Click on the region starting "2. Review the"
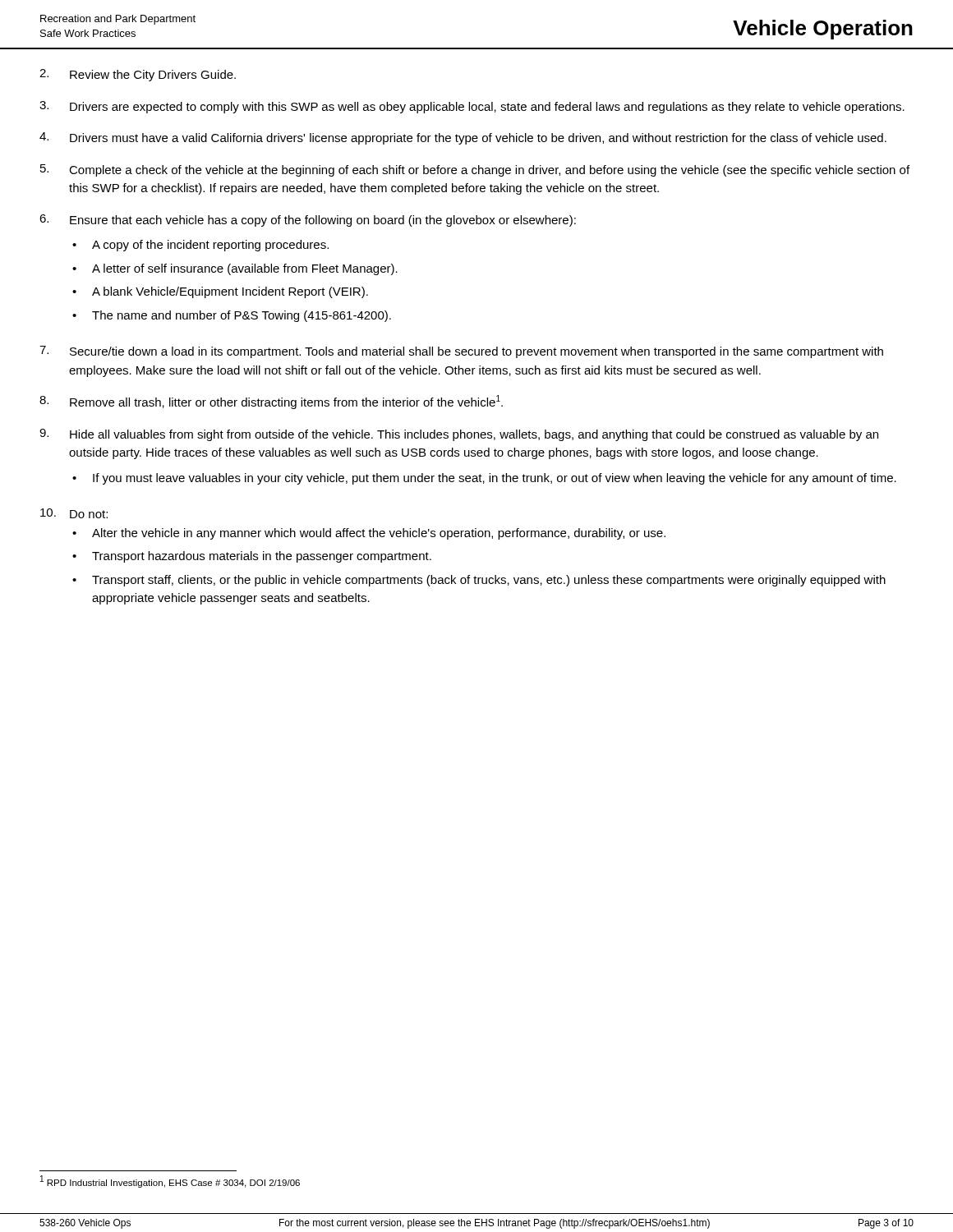 138,75
